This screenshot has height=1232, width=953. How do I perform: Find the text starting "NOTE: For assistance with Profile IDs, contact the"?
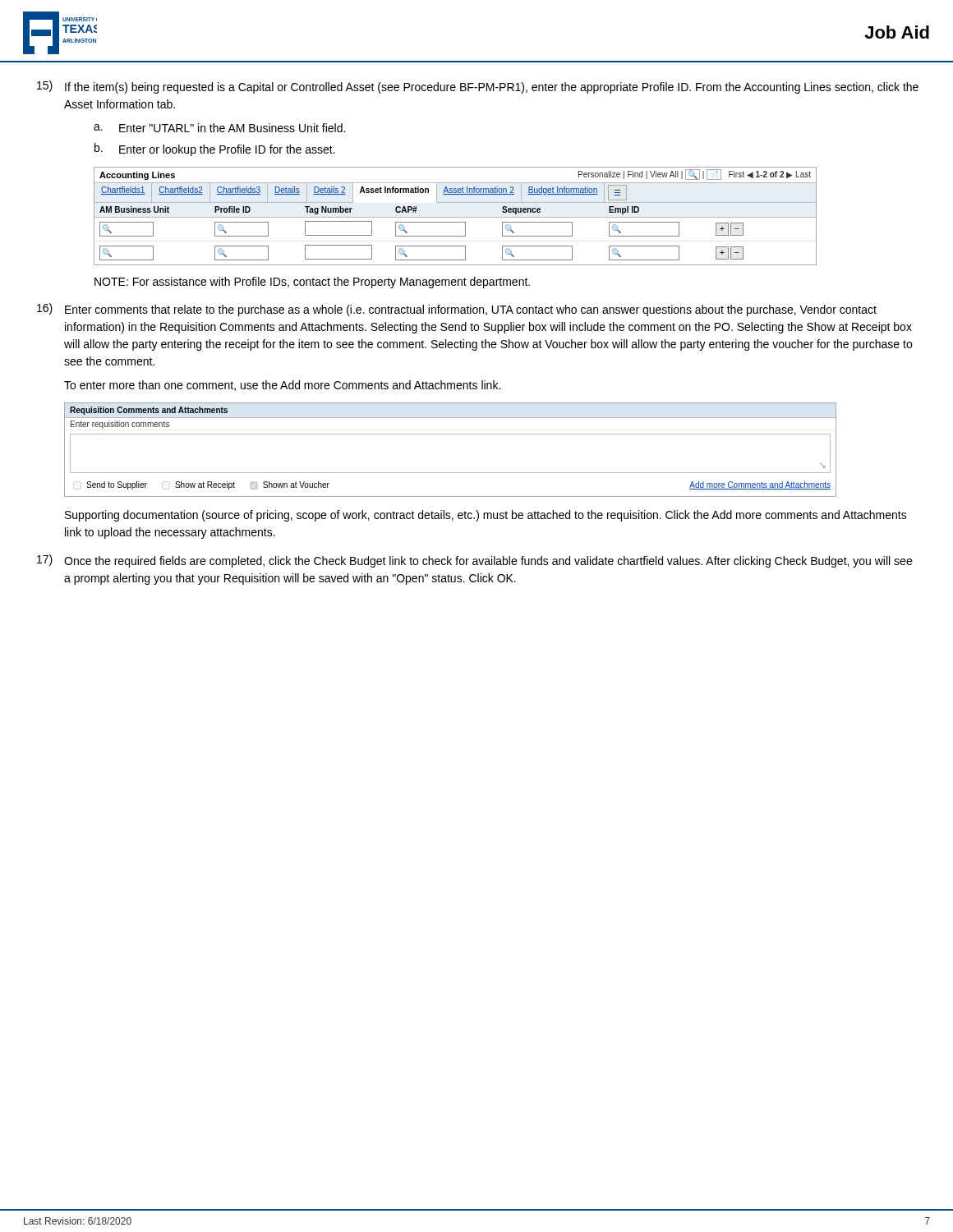coord(312,281)
